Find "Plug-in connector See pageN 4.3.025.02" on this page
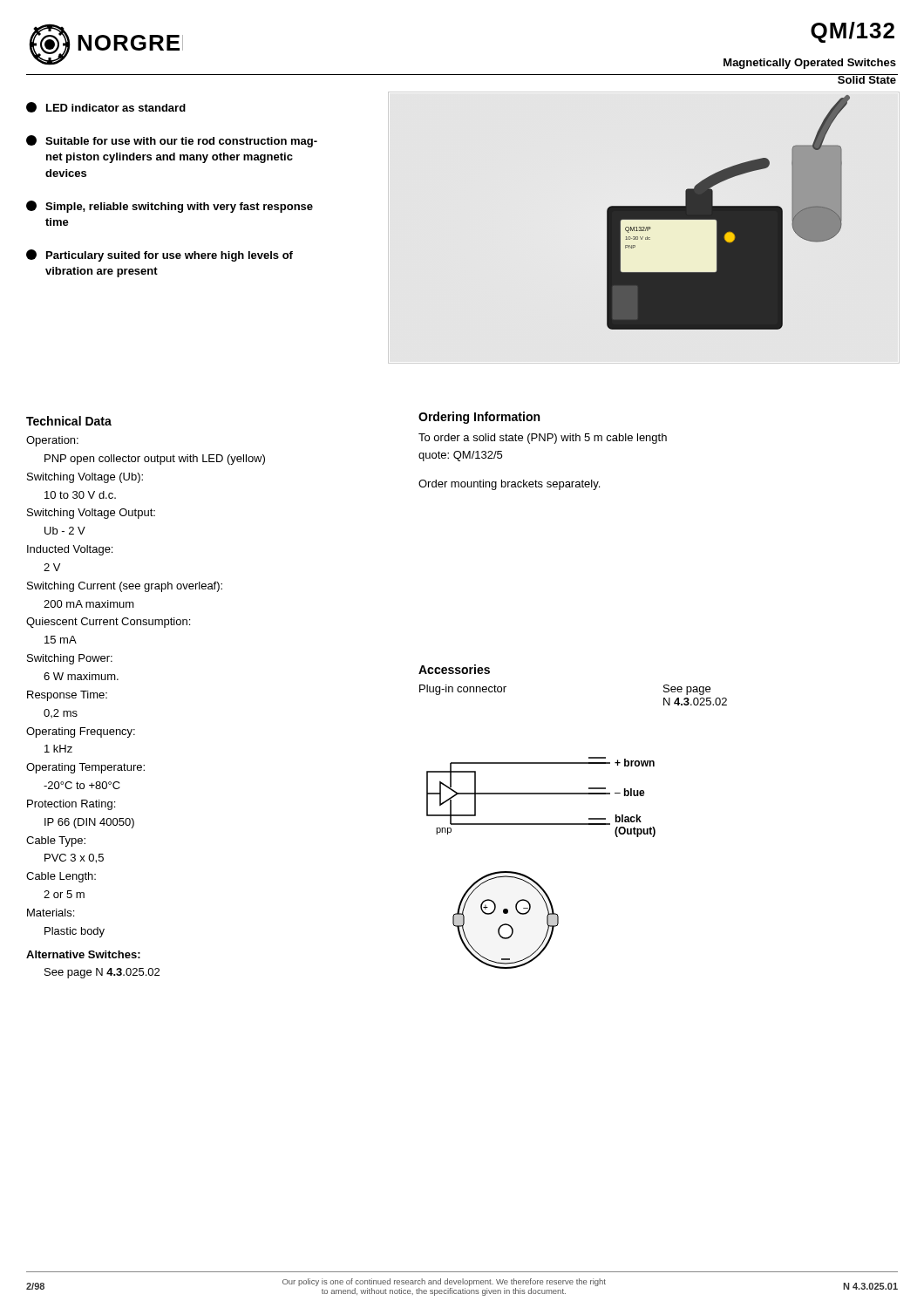Viewport: 924px width, 1308px height. tap(654, 695)
